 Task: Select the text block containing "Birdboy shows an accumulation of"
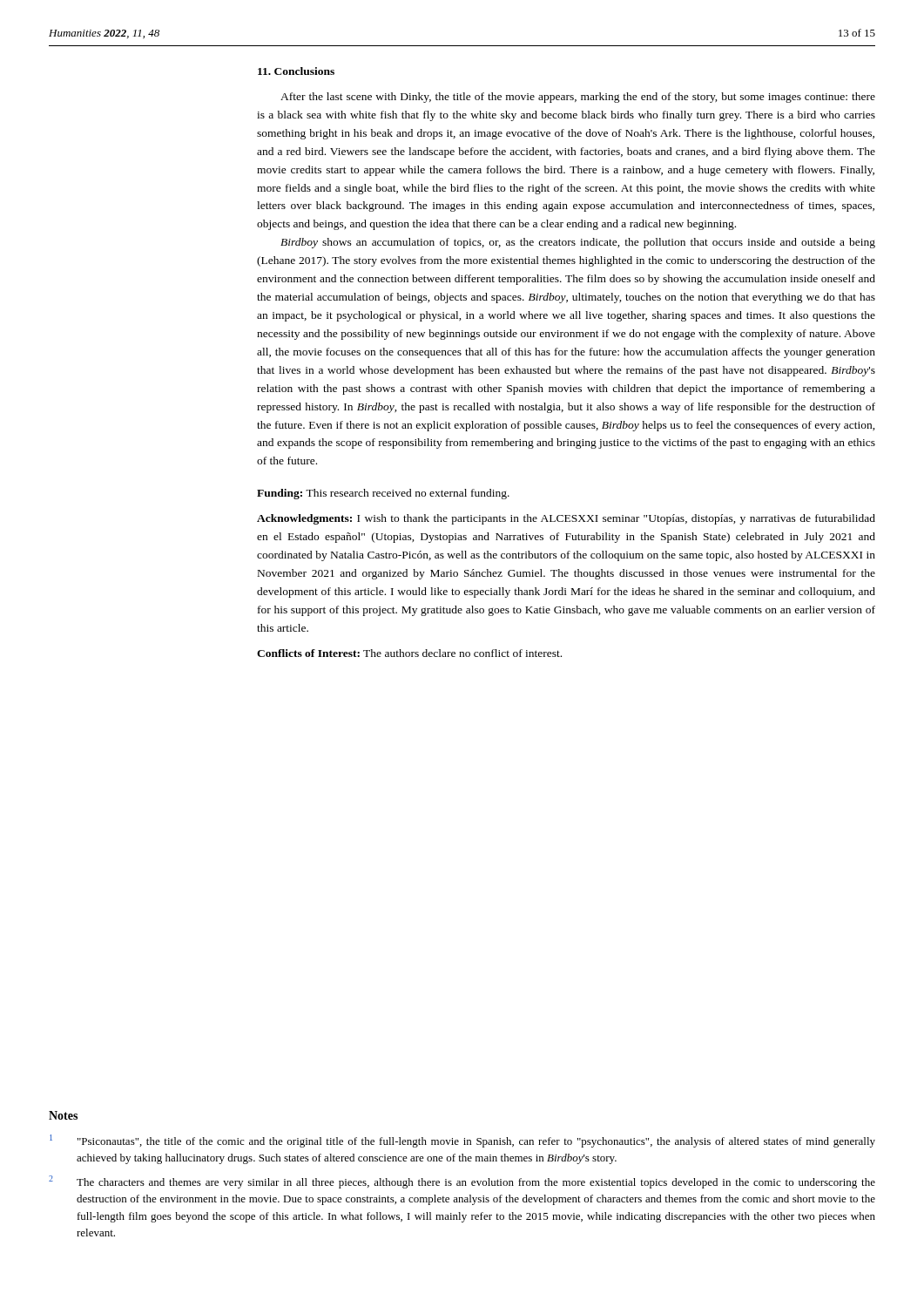click(x=566, y=352)
